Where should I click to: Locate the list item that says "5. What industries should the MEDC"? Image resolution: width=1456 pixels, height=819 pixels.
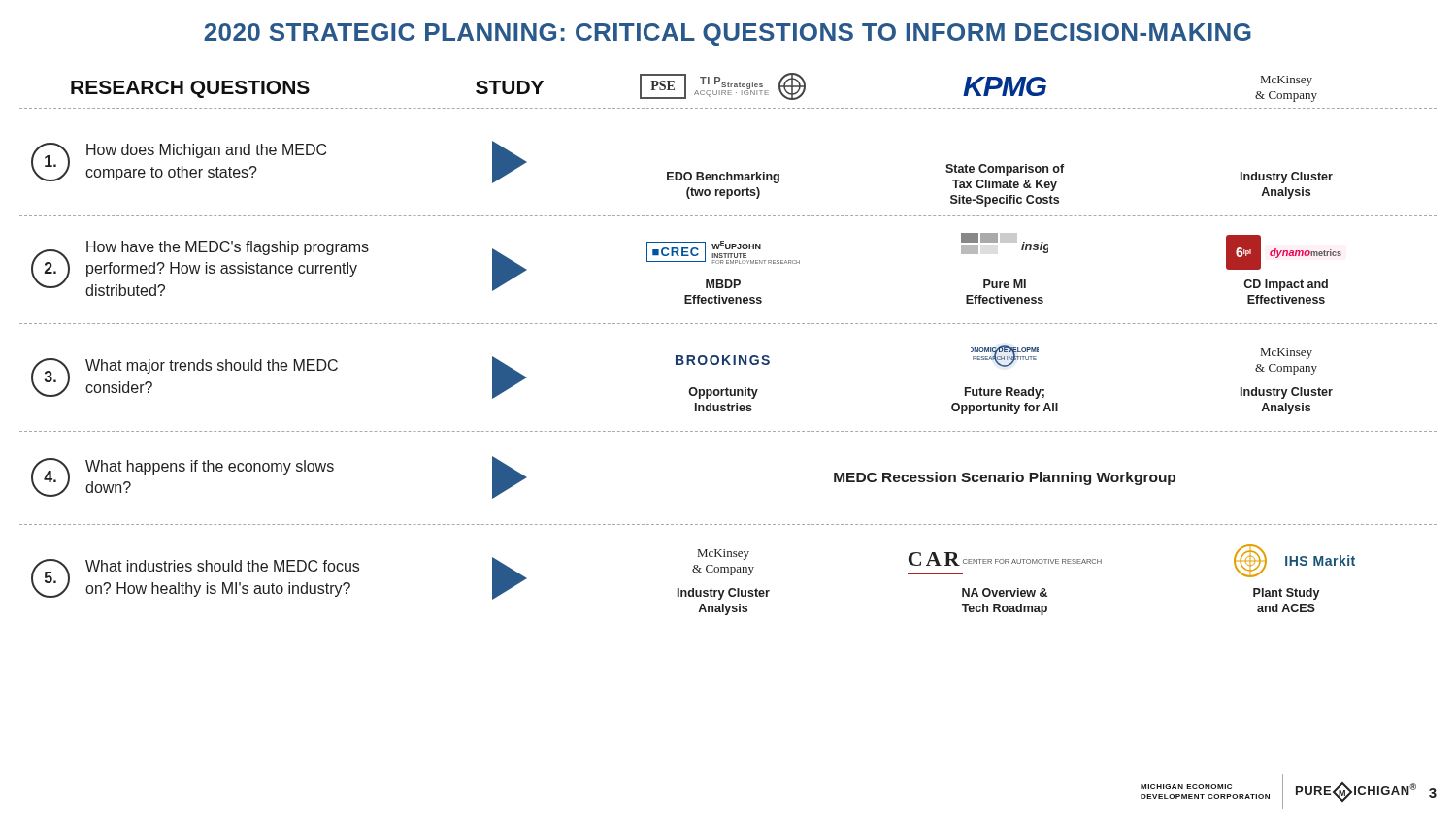pos(195,578)
